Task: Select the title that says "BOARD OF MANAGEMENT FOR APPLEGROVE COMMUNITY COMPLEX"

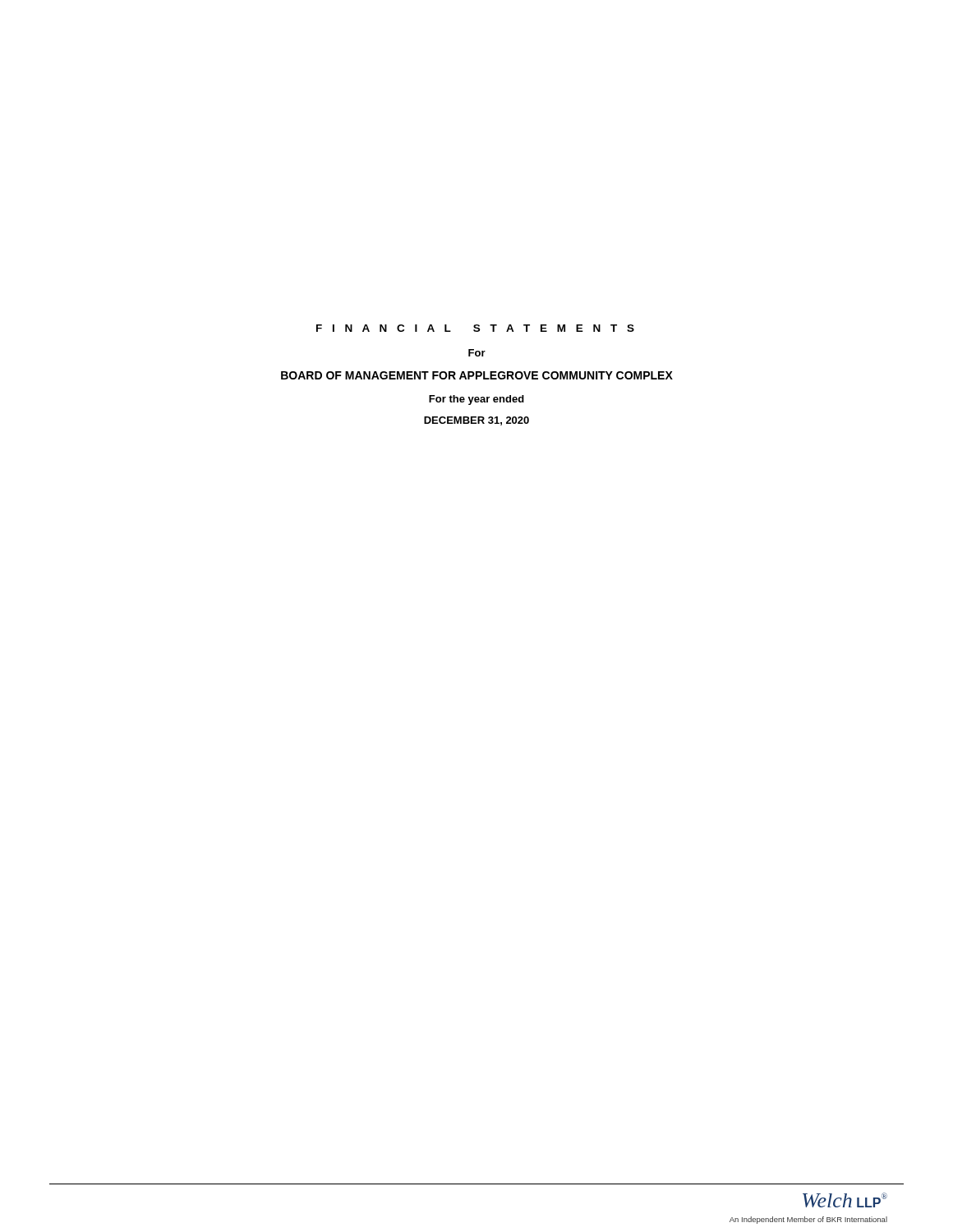Action: click(476, 375)
